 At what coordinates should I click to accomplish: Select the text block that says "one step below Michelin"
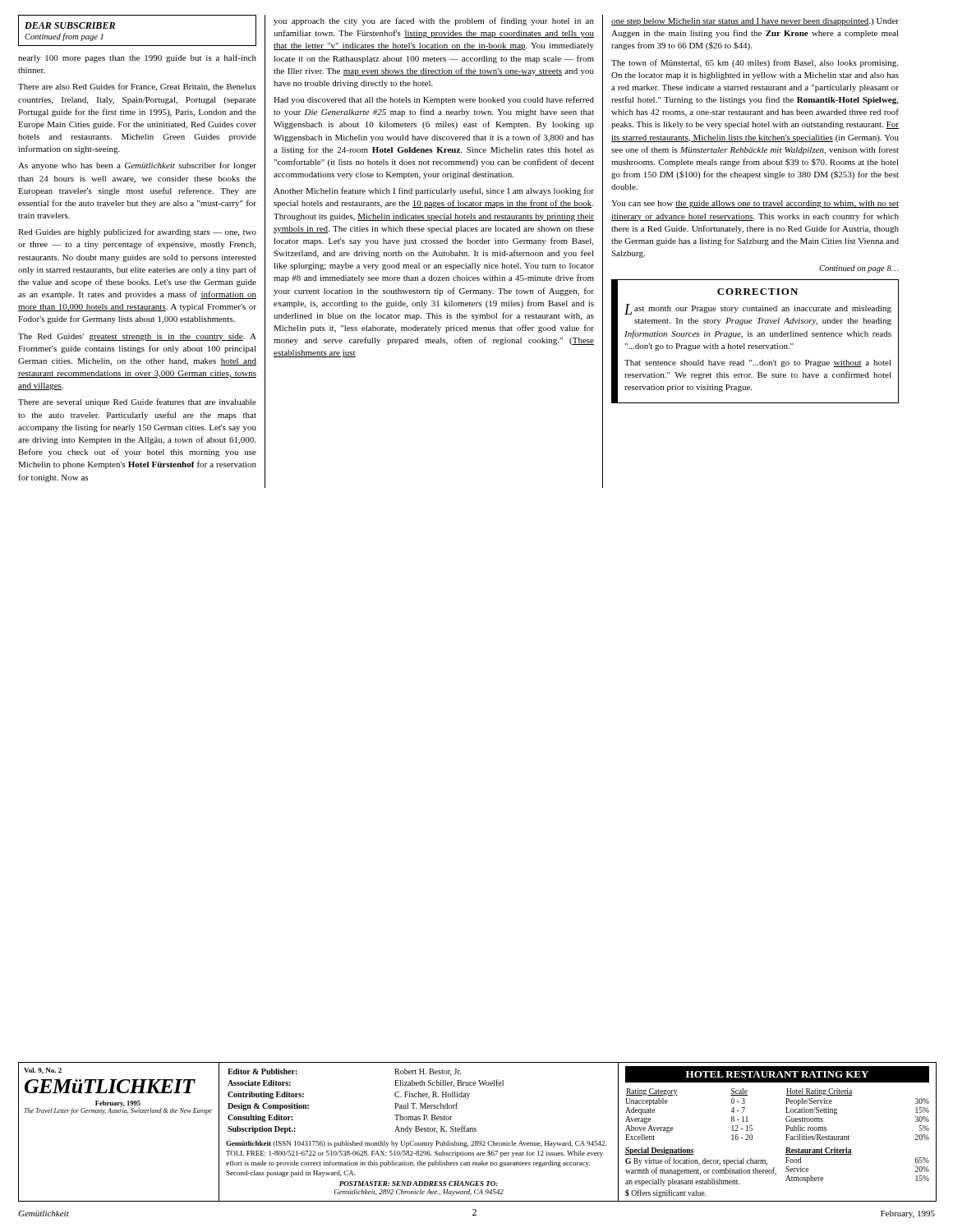click(x=755, y=209)
